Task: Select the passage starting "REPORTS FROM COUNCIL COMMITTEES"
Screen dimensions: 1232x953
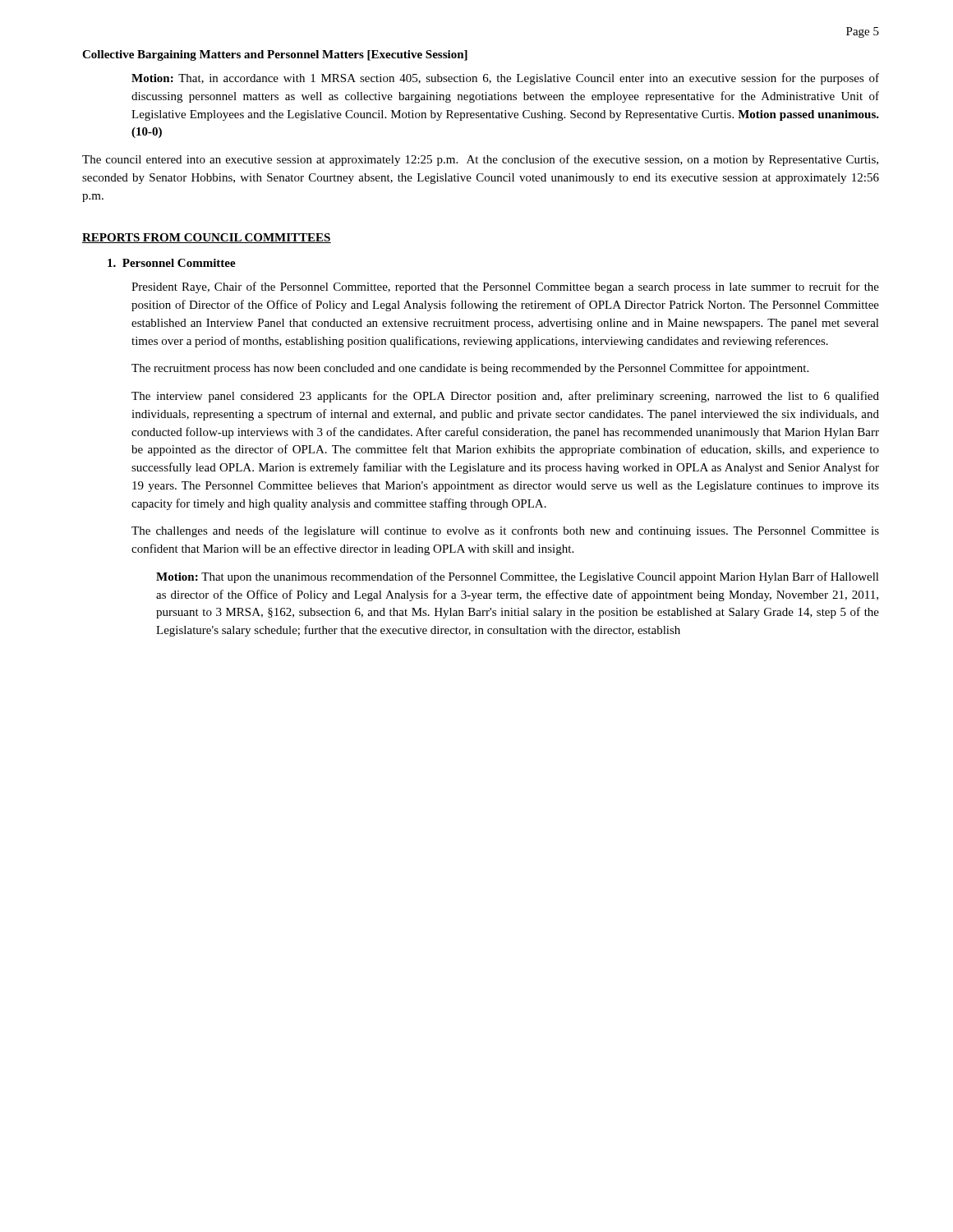Action: 206,238
